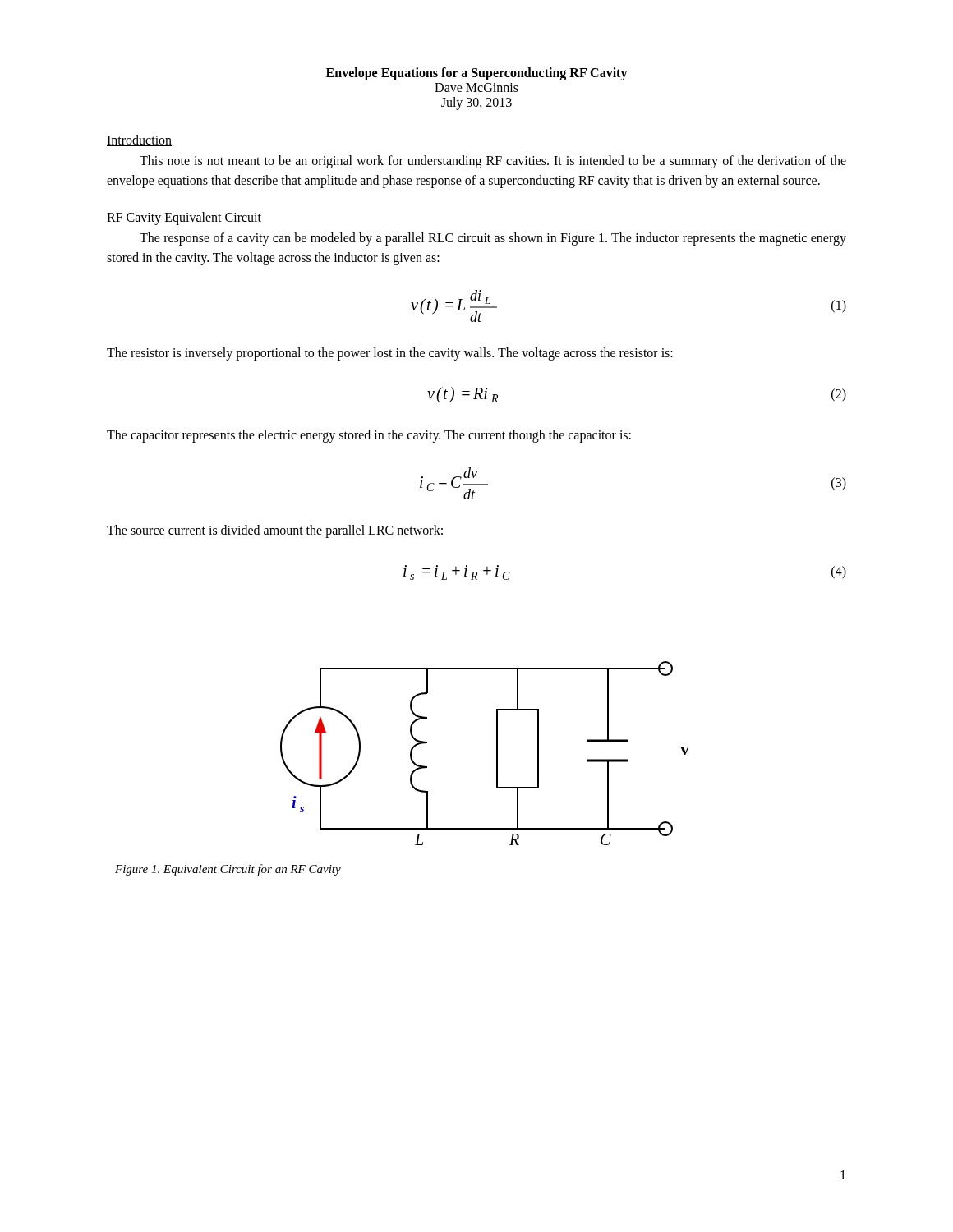The width and height of the screenshot is (953, 1232).
Task: Click on the circuit diagram
Action: 476,730
